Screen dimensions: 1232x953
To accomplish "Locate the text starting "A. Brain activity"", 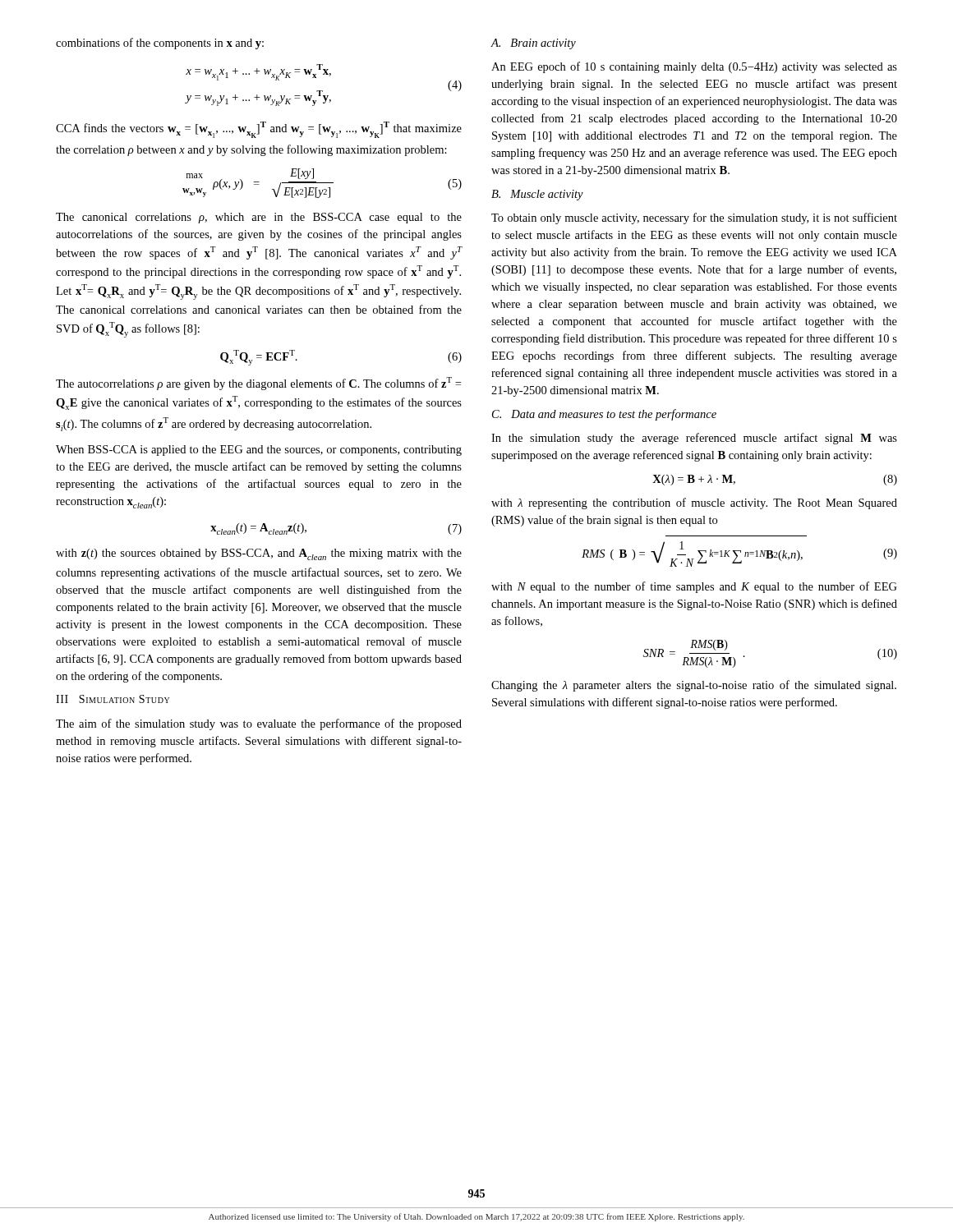I will 533,44.
